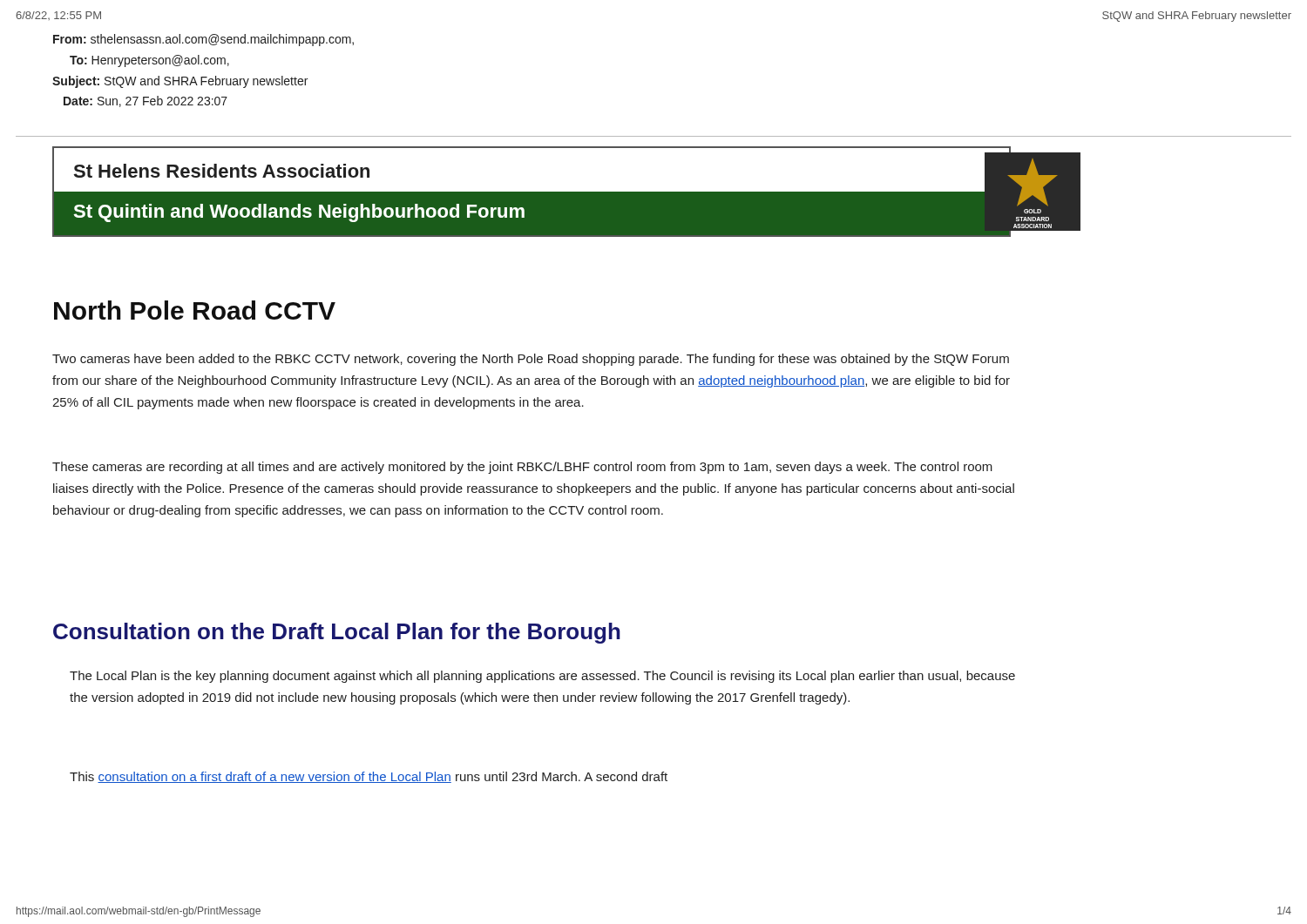Image resolution: width=1307 pixels, height=924 pixels.
Task: Navigate to the block starting "Two cameras have been added to the"
Action: (x=531, y=380)
